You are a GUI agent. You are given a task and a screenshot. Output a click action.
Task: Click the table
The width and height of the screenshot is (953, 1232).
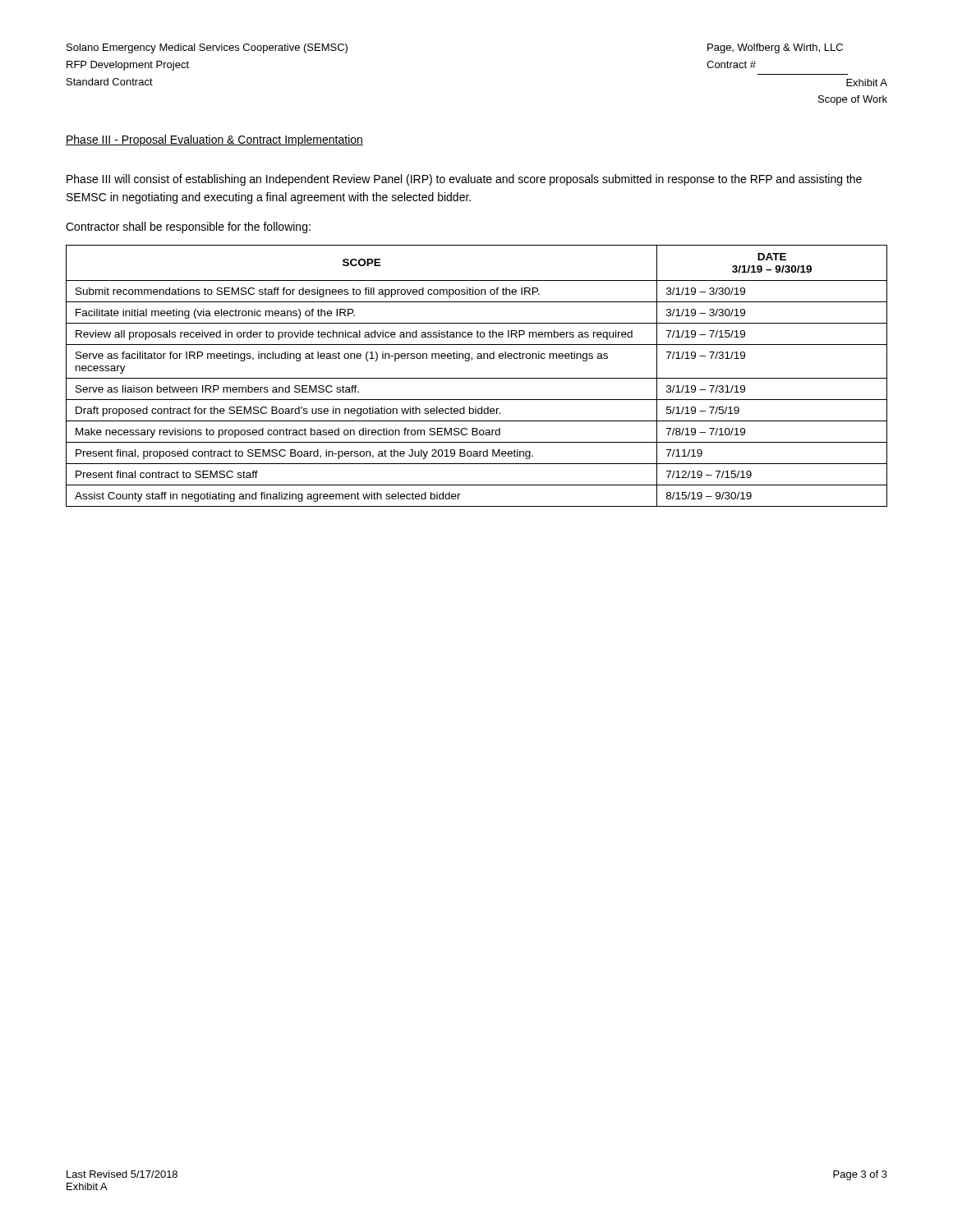click(x=476, y=375)
